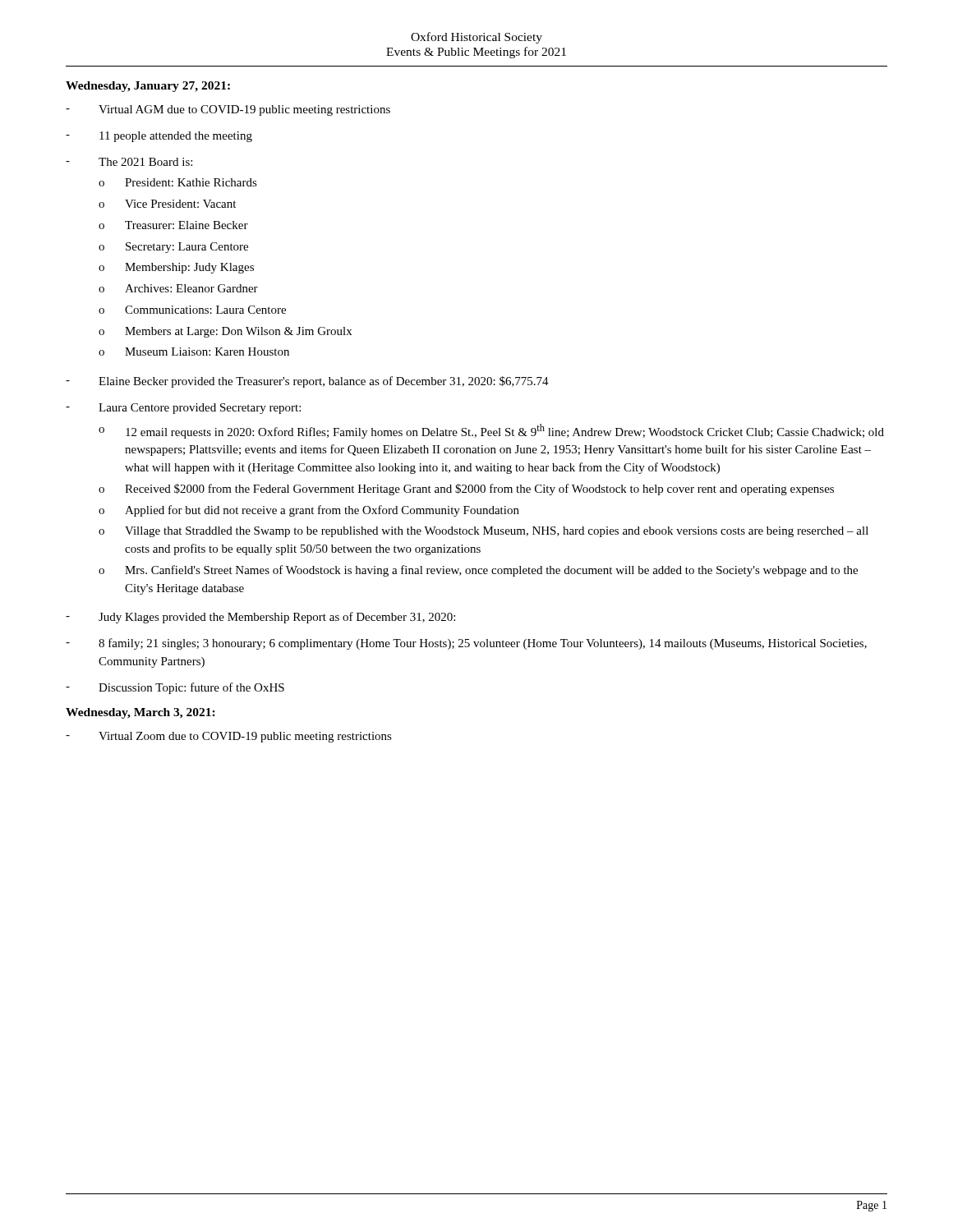
Task: Locate the text block starting "- Laura Centore provided Secretary report: o12"
Action: click(x=476, y=500)
